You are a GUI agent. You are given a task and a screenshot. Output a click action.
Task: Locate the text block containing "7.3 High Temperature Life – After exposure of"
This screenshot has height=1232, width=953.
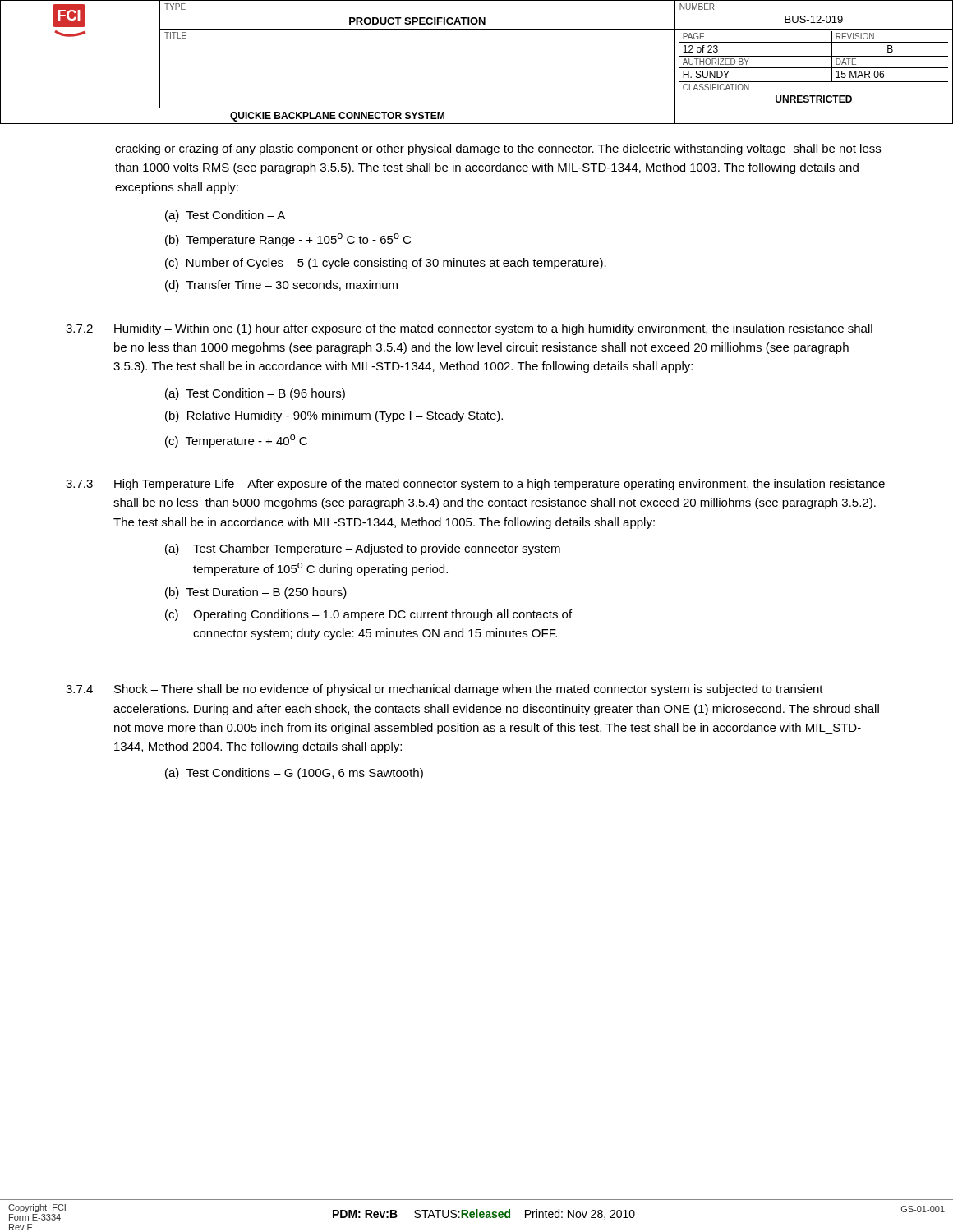click(x=476, y=503)
